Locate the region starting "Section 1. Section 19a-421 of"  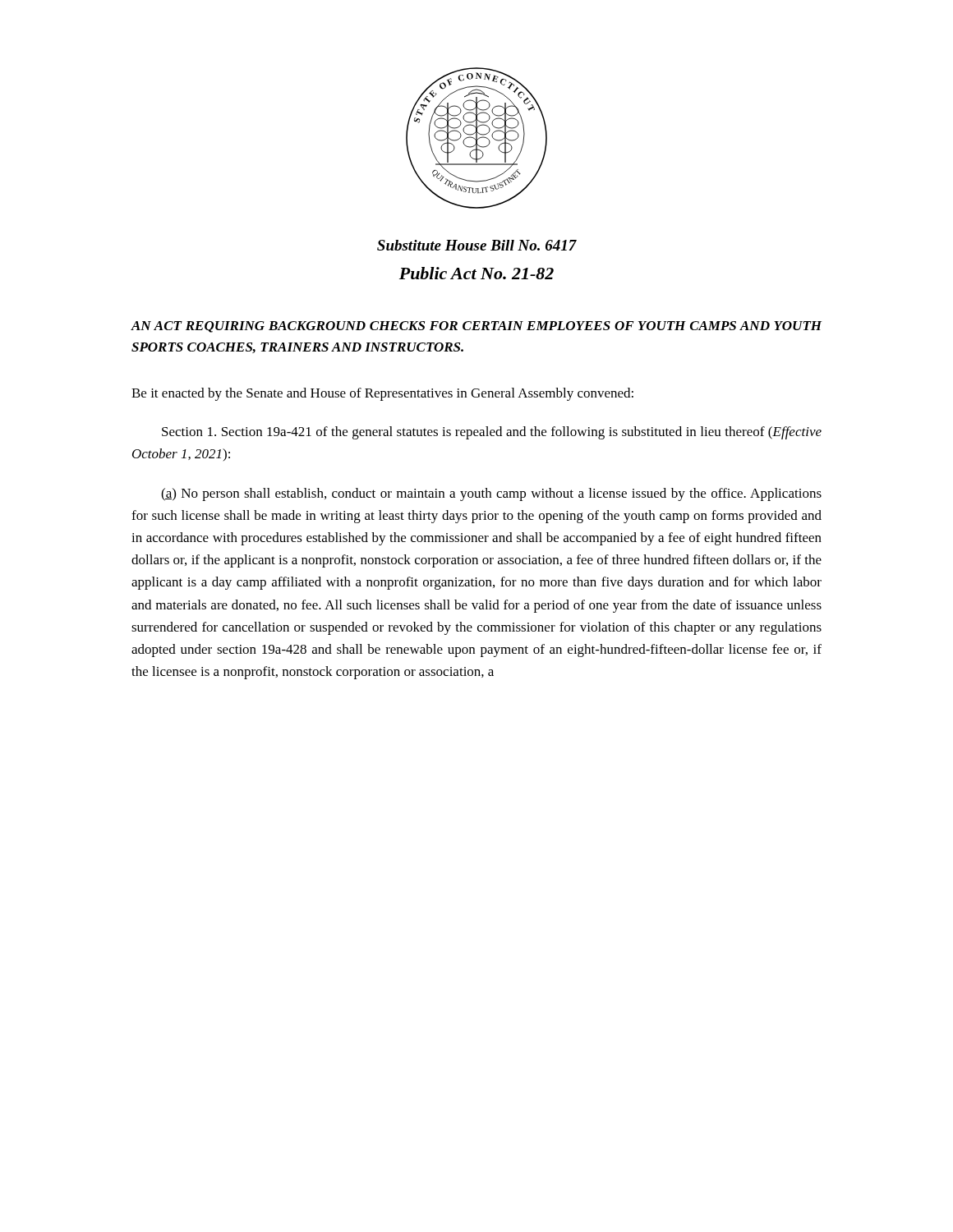pyautogui.click(x=476, y=443)
